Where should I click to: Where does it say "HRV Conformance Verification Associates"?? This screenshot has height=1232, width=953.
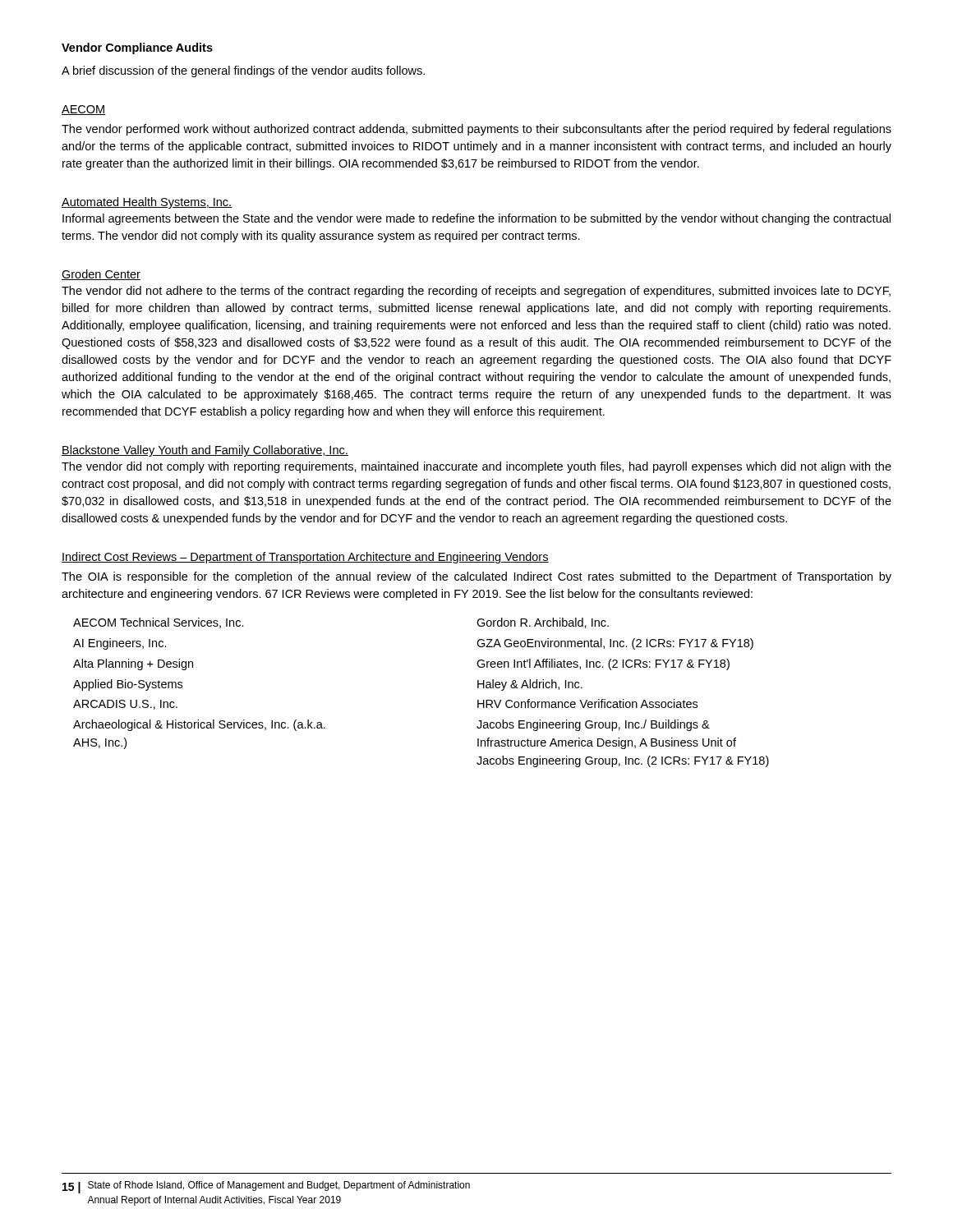point(684,705)
